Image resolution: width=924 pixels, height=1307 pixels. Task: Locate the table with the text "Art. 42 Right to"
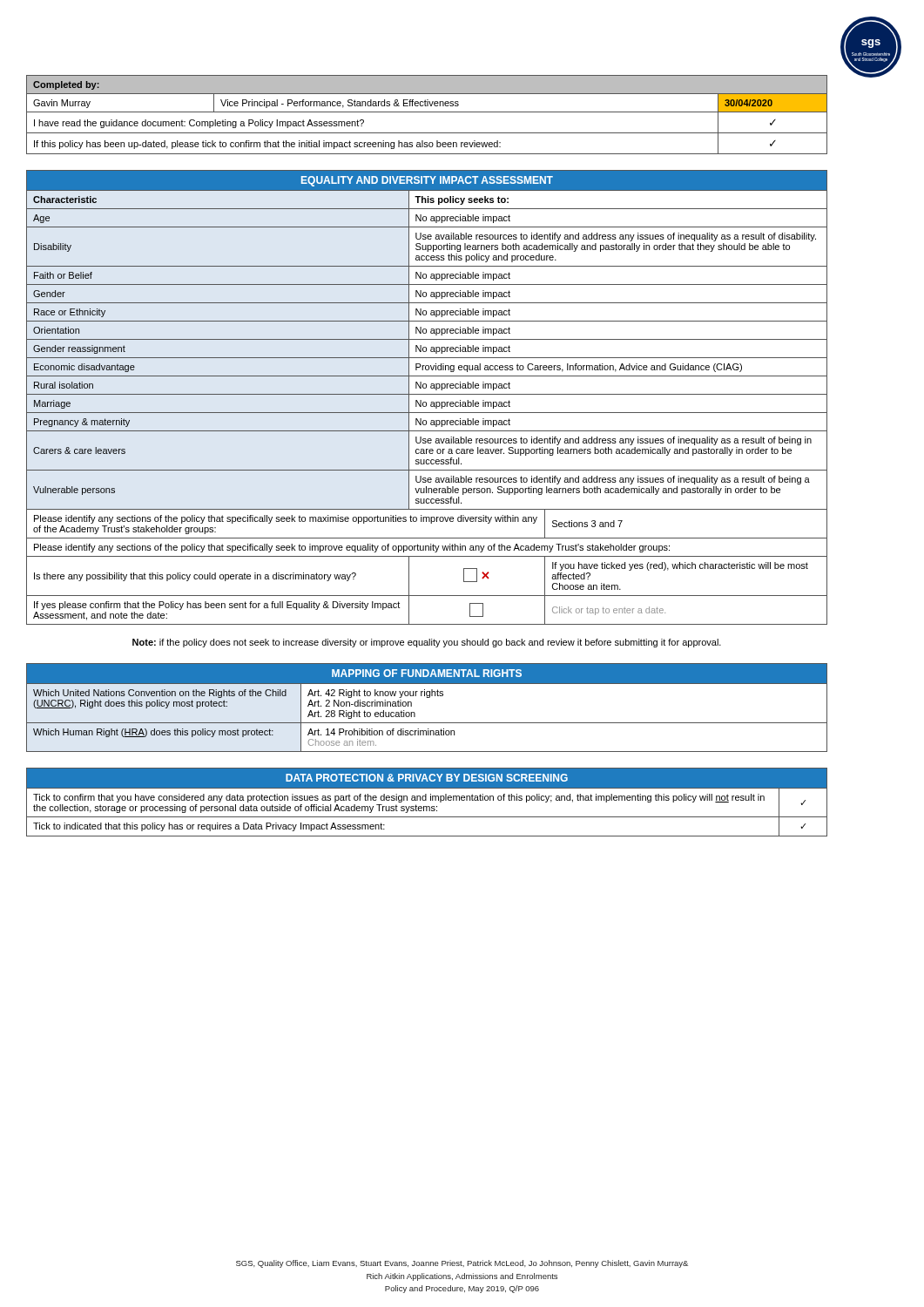[x=427, y=707]
